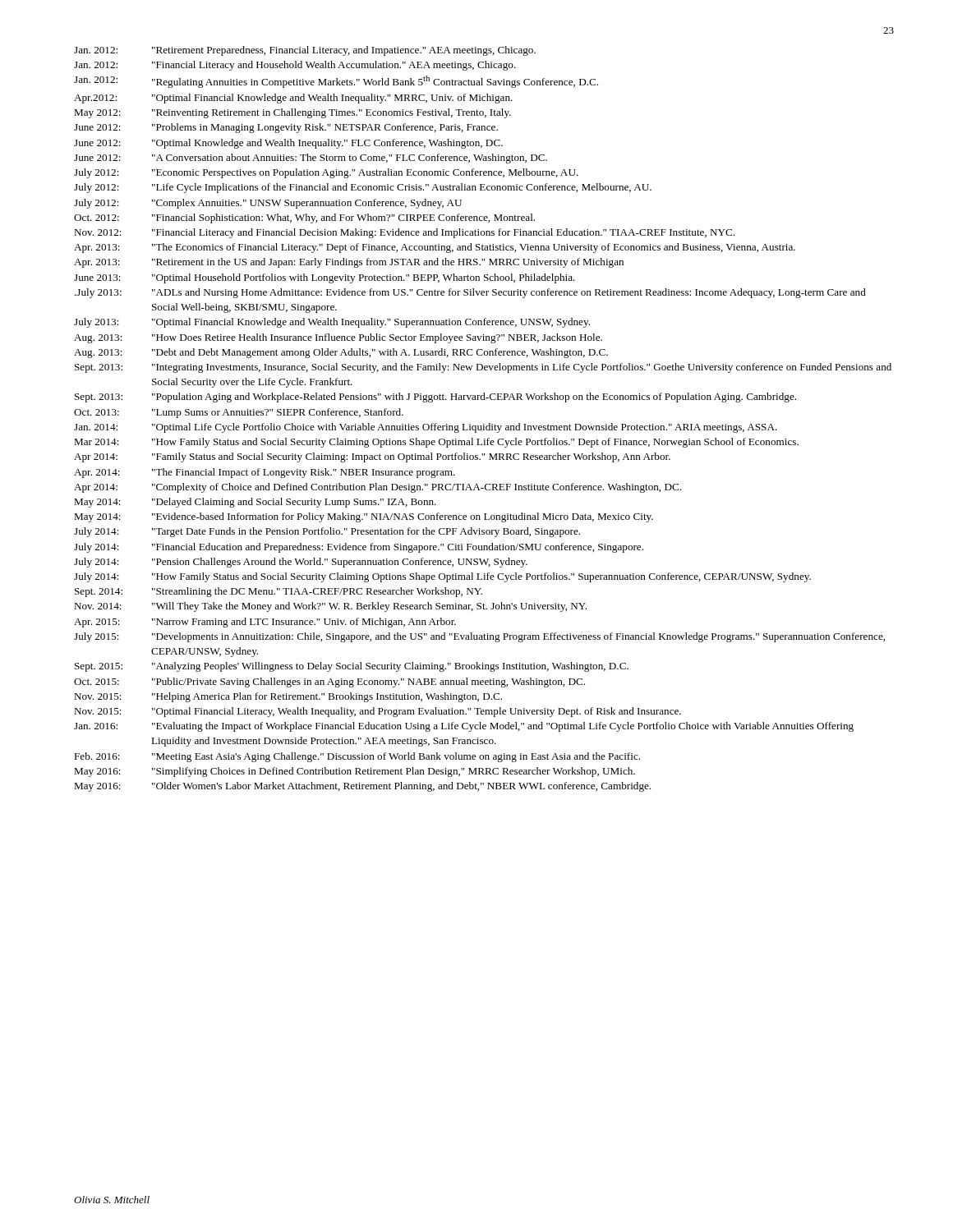Find the list item that says "July 2012: "Economic Perspectives"
953x1232 pixels.
coord(484,173)
